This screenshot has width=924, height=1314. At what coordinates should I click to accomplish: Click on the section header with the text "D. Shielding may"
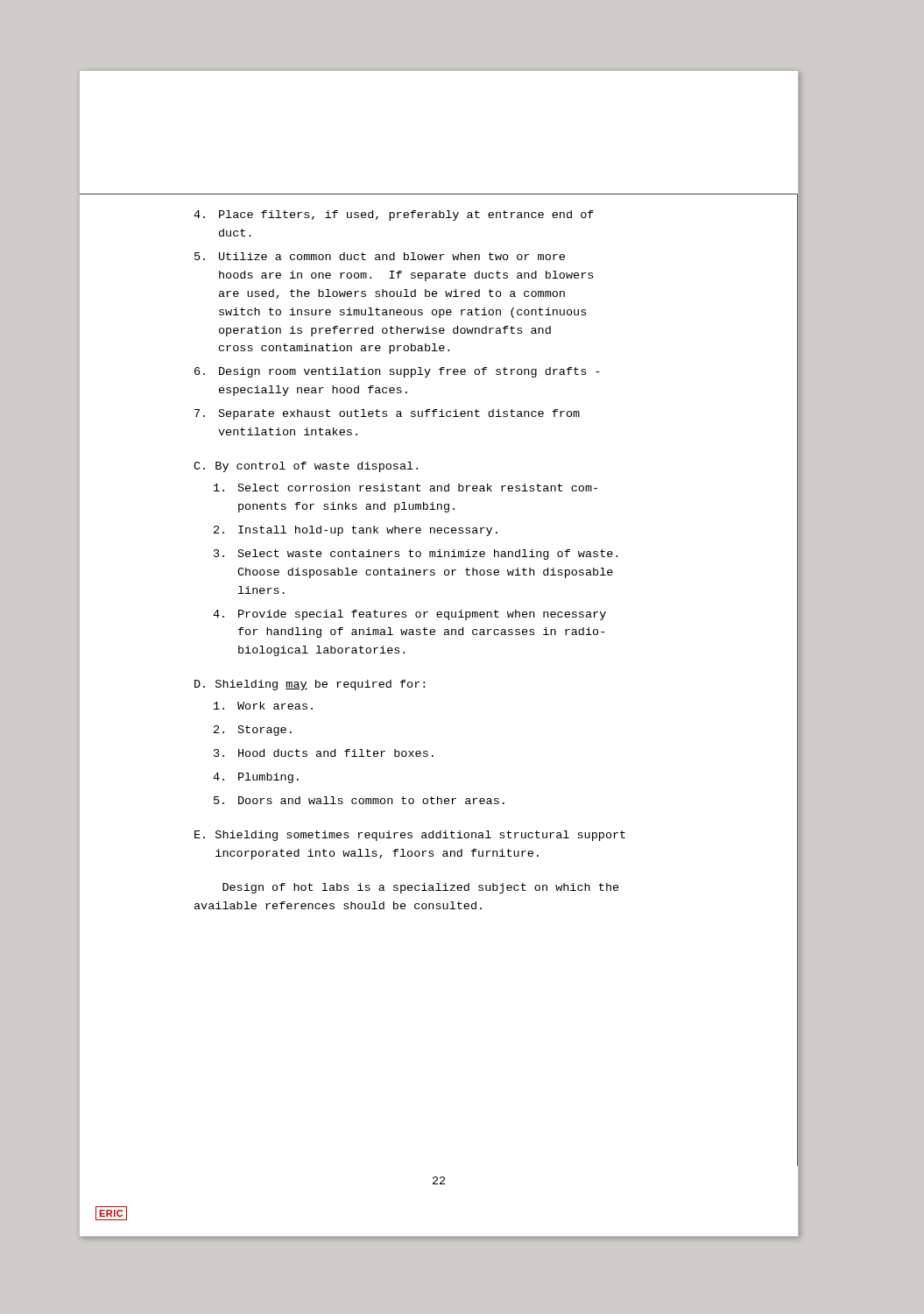pyautogui.click(x=311, y=685)
